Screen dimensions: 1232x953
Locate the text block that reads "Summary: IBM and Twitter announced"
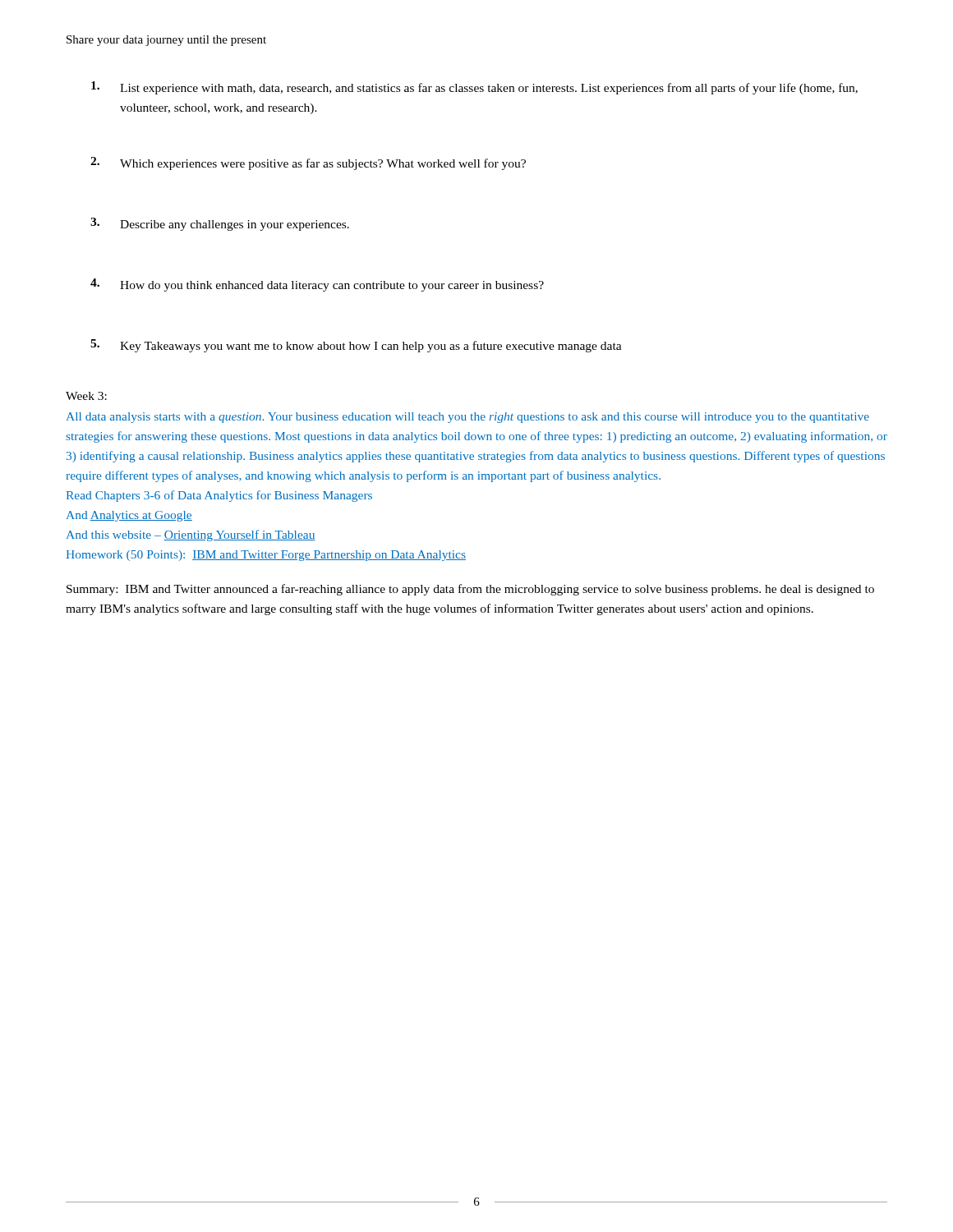(x=470, y=599)
